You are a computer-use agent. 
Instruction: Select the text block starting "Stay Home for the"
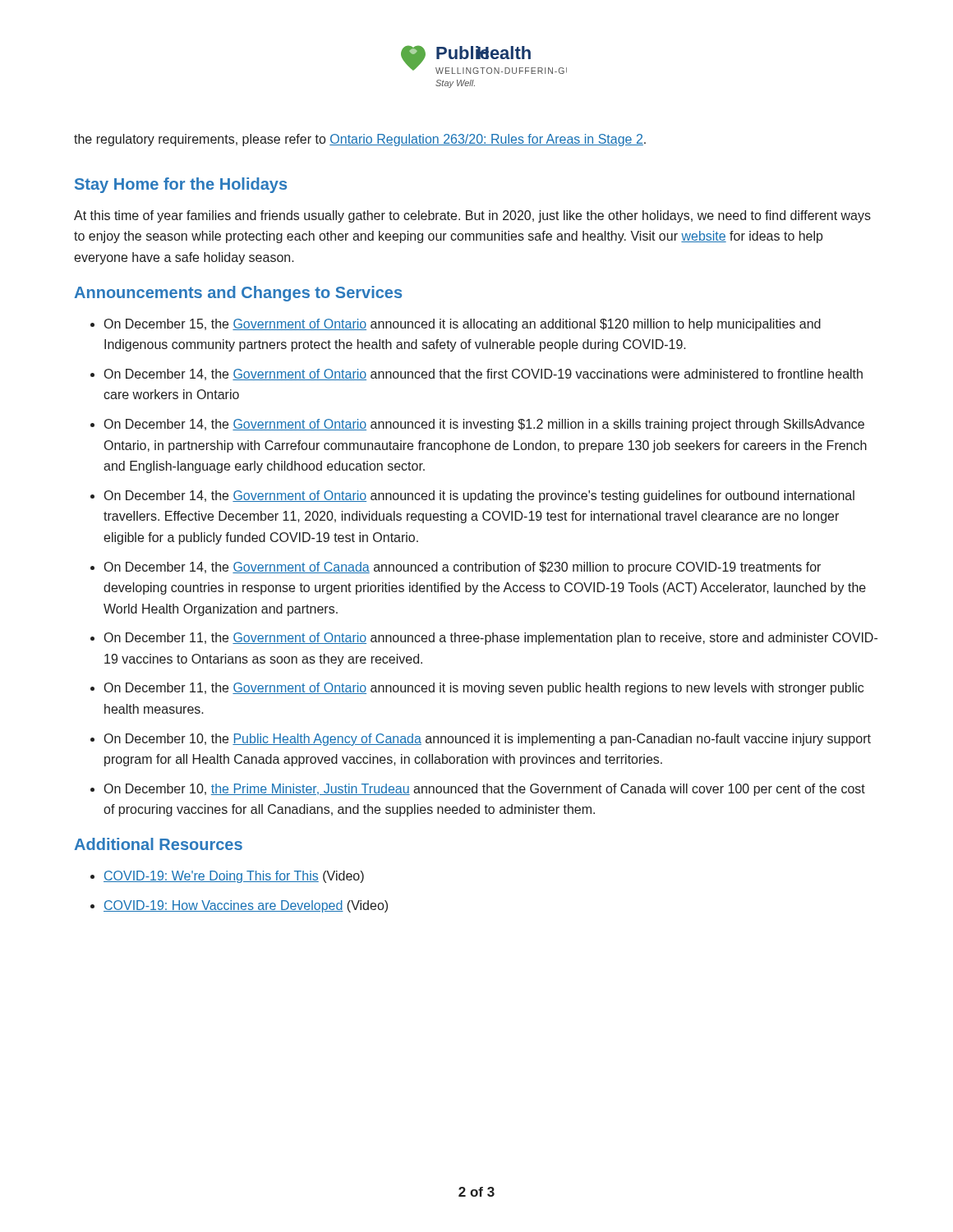coord(181,184)
